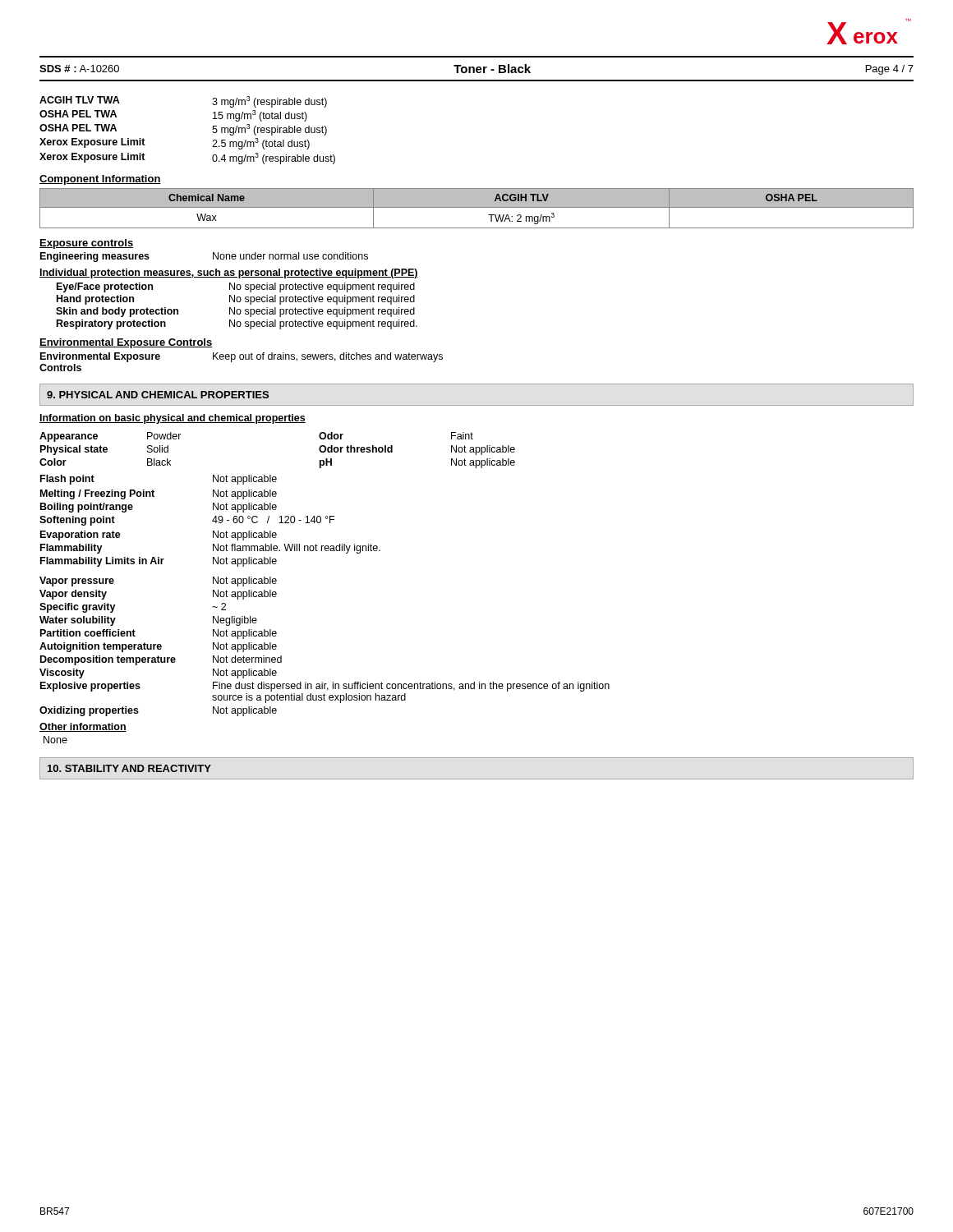Find the table that mentions "ACGIH TLV"
The width and height of the screenshot is (953, 1232).
(x=476, y=208)
